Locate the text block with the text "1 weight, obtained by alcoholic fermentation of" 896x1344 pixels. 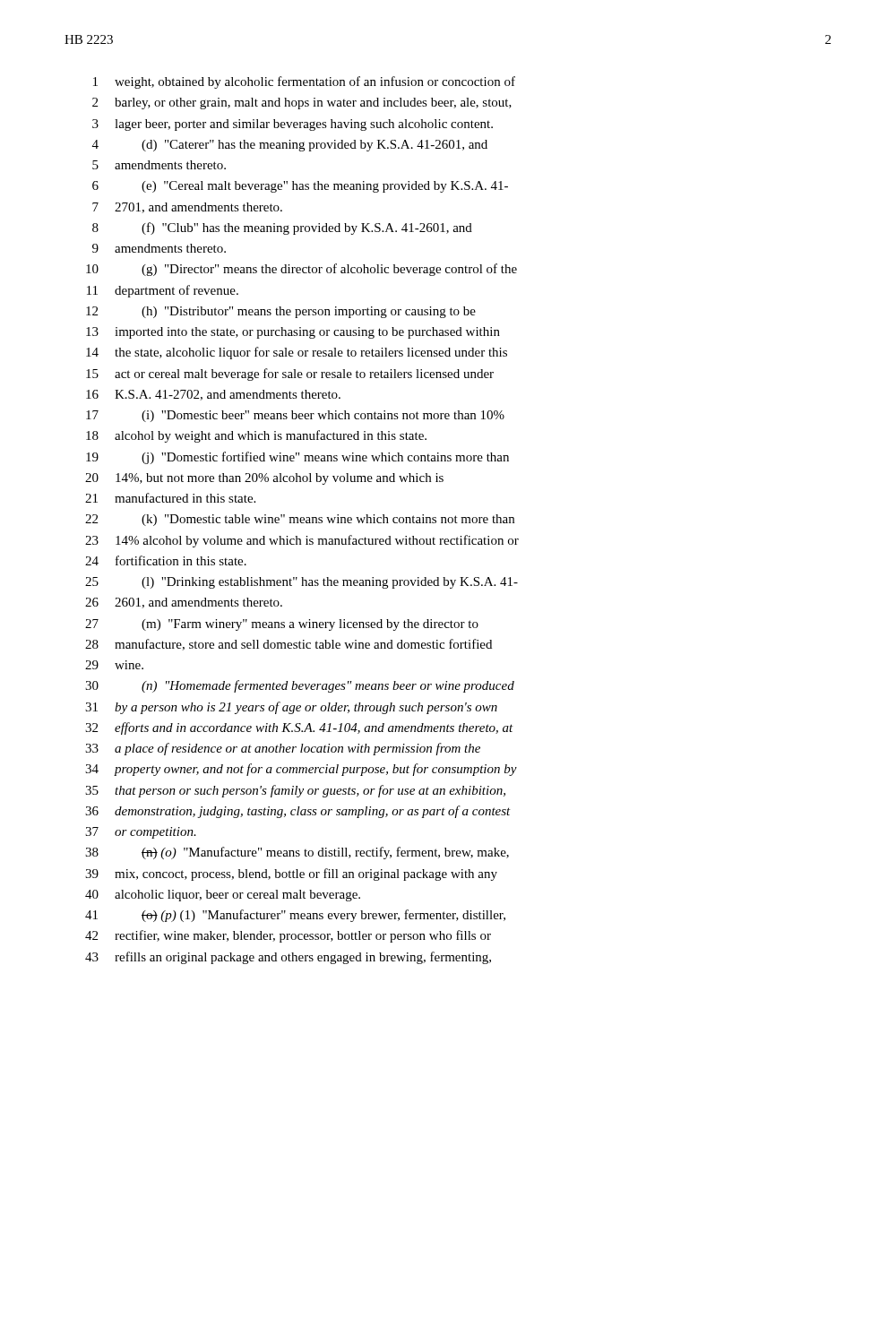click(448, 103)
